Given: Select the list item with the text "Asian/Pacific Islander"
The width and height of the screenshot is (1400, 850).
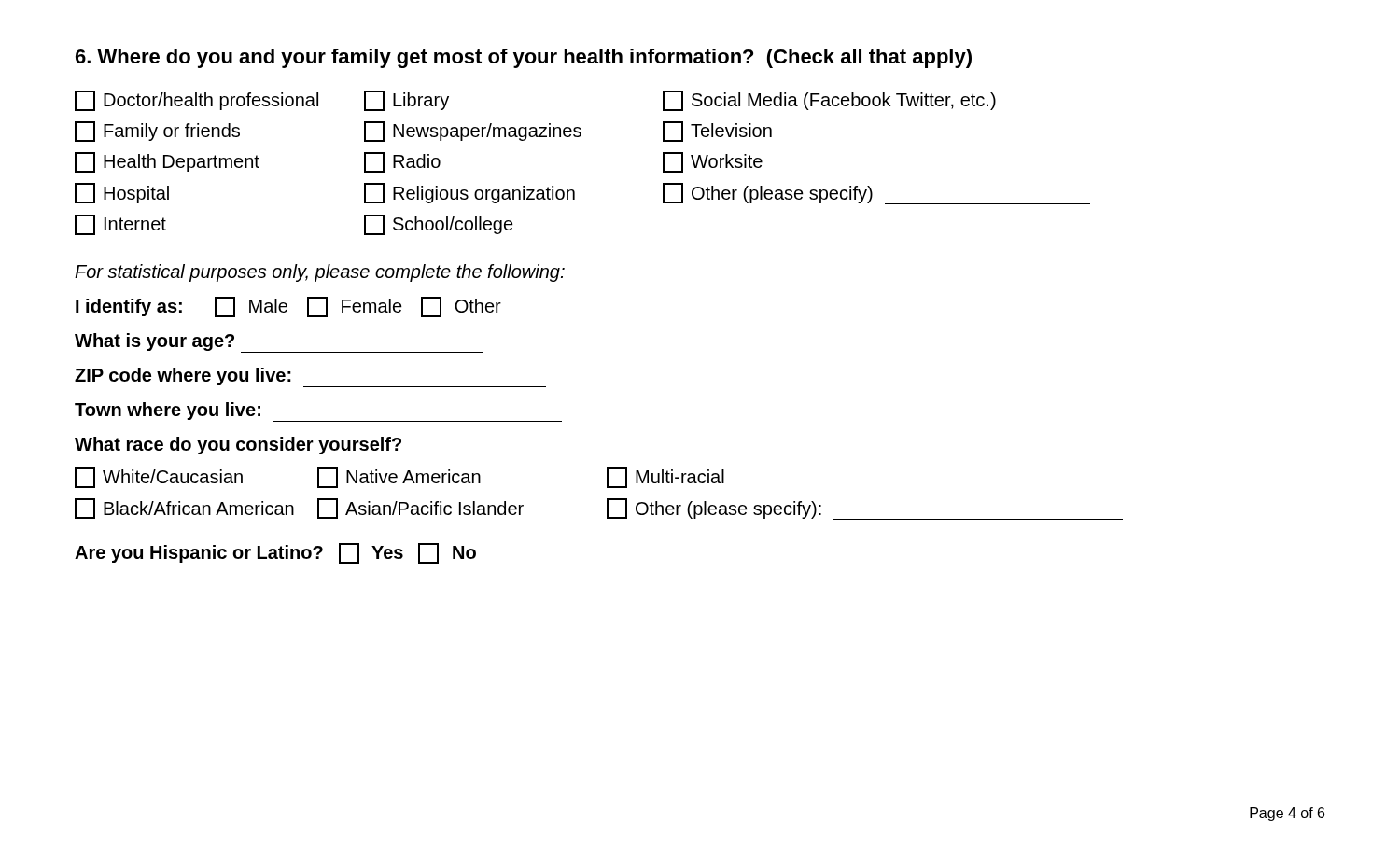Looking at the screenshot, I should pos(421,508).
